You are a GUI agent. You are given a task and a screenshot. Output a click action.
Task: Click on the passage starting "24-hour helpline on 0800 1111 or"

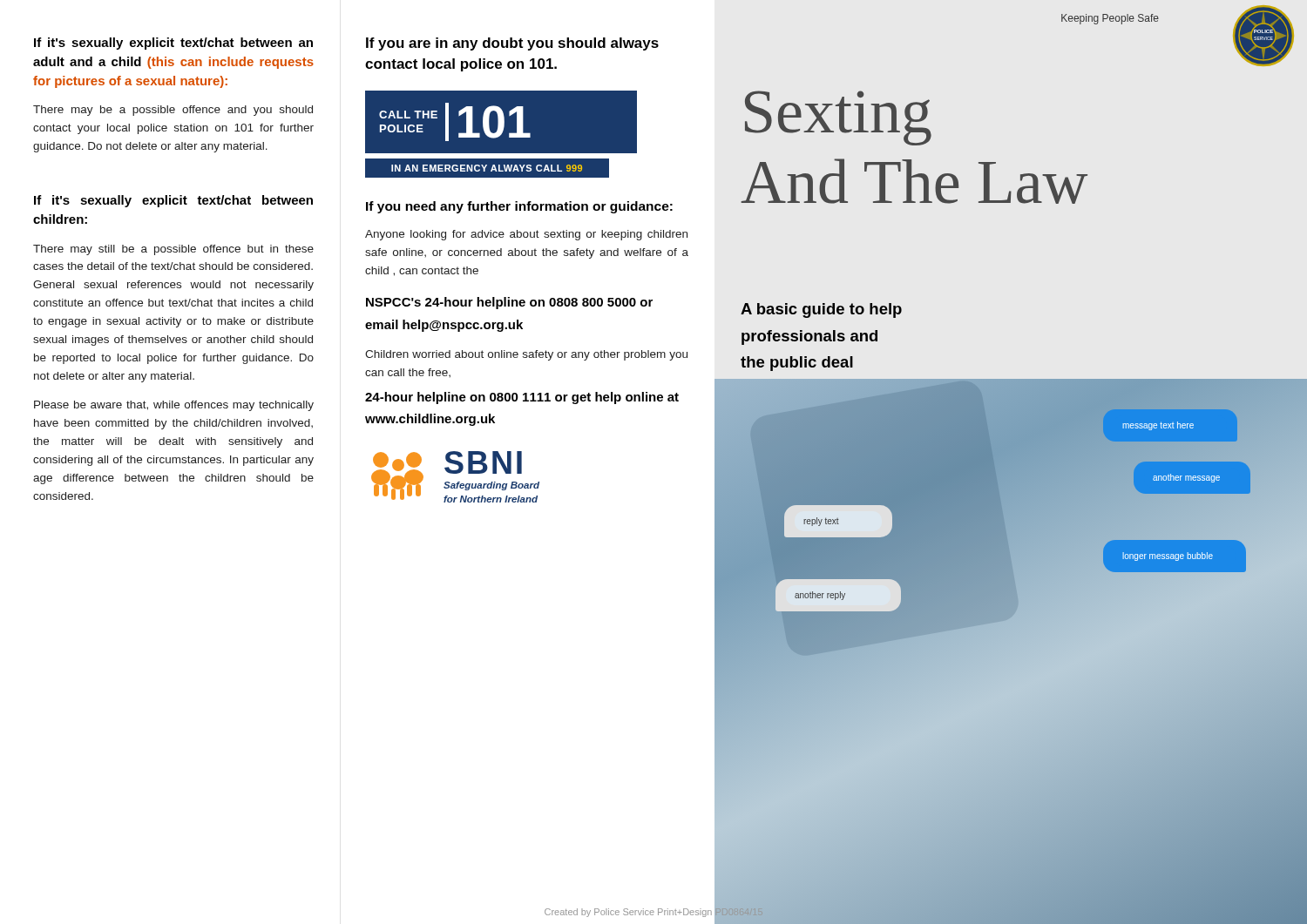tap(522, 408)
